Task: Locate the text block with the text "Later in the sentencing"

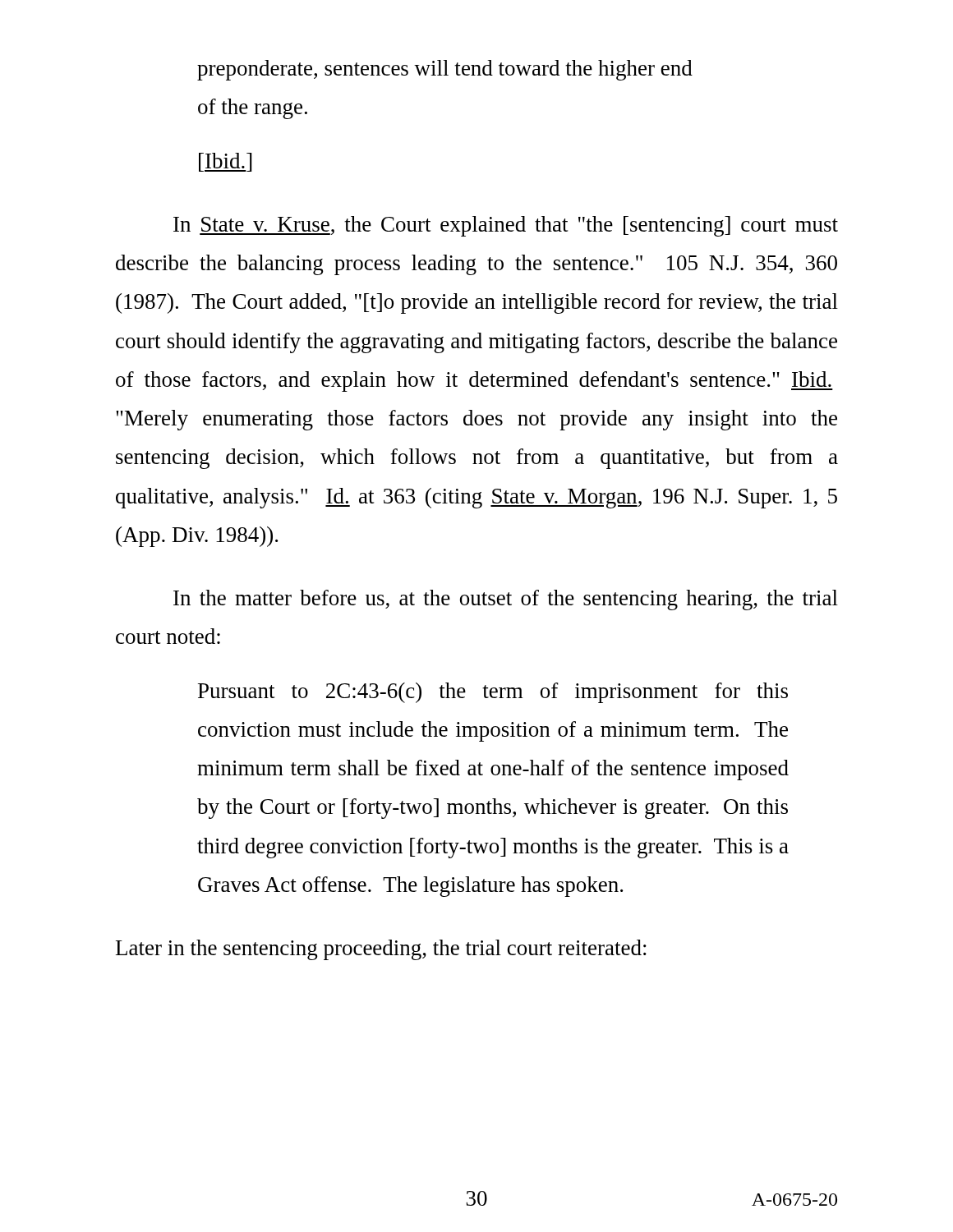Action: pyautogui.click(x=381, y=948)
